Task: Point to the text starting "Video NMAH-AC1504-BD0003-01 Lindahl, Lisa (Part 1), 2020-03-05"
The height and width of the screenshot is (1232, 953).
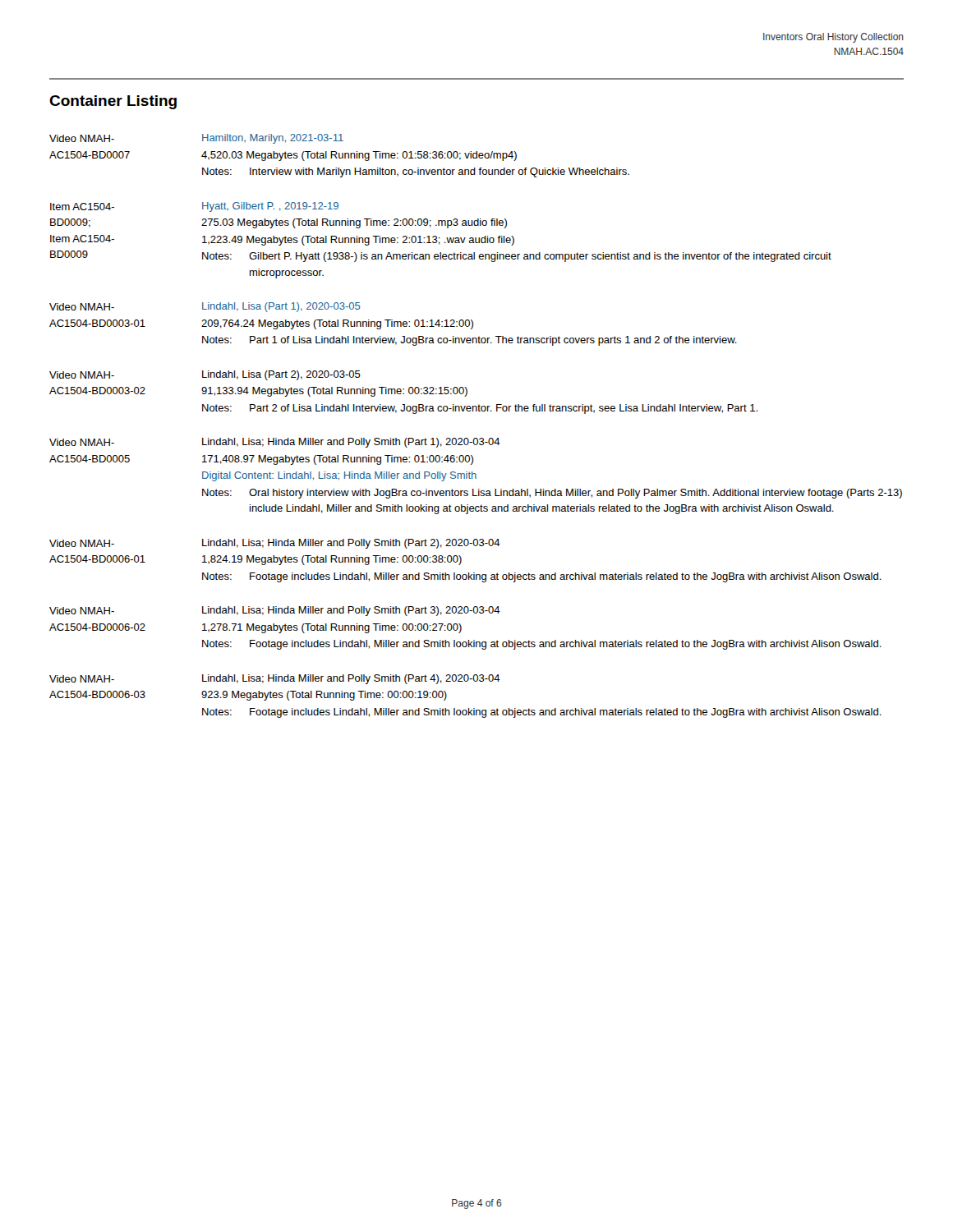Action: (476, 323)
